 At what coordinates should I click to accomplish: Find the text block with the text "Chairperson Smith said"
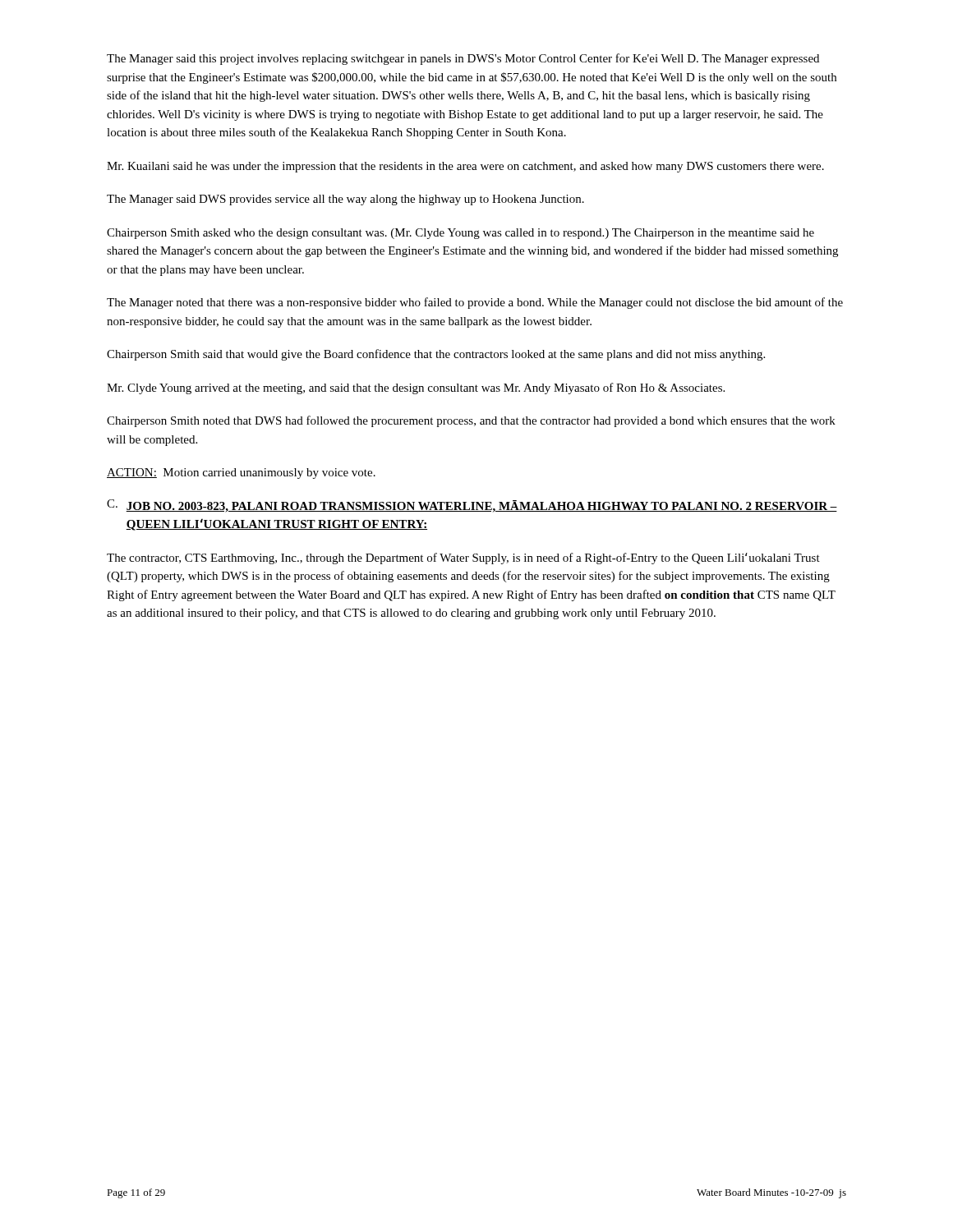pyautogui.click(x=436, y=354)
